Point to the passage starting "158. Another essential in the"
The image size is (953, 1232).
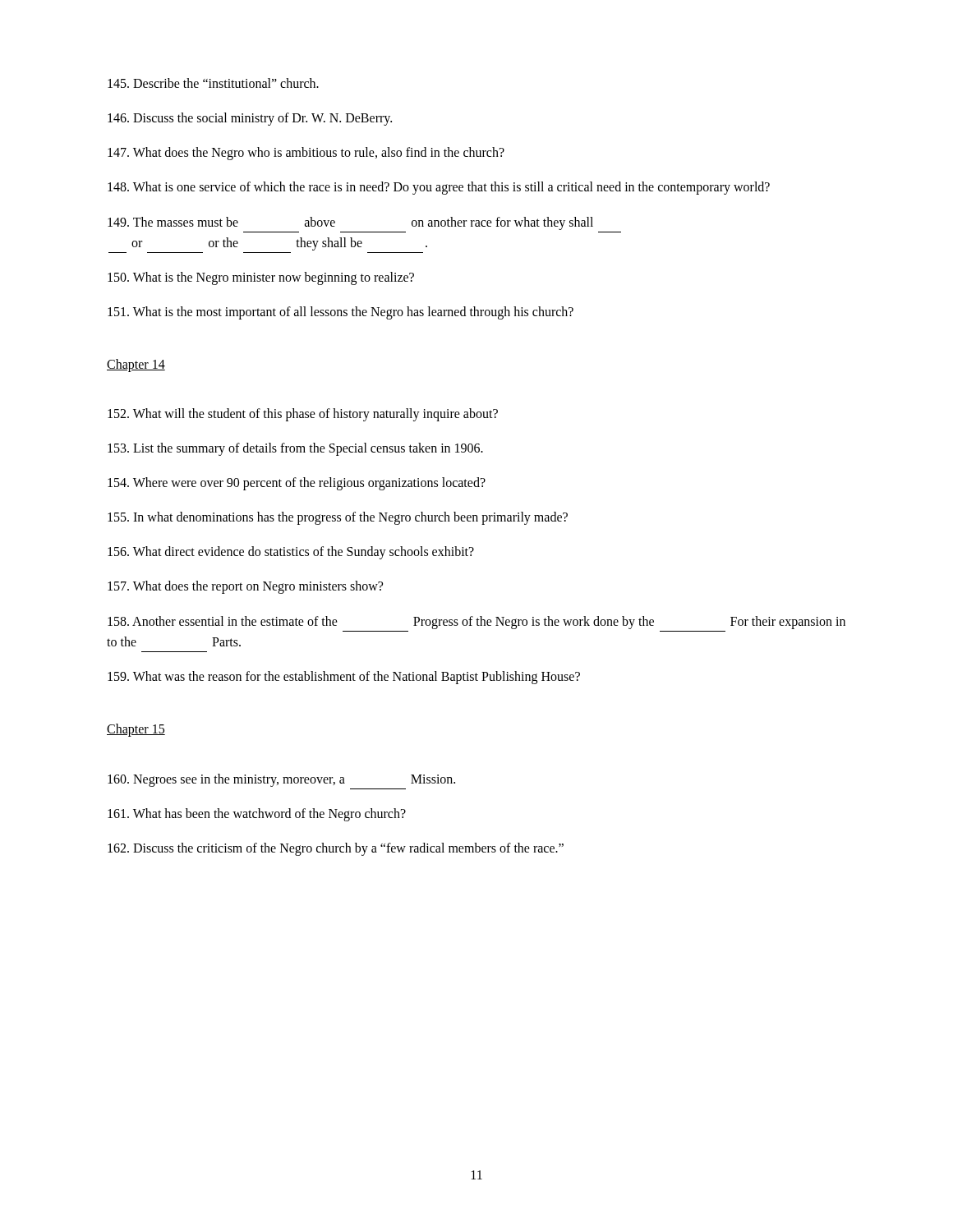(476, 632)
